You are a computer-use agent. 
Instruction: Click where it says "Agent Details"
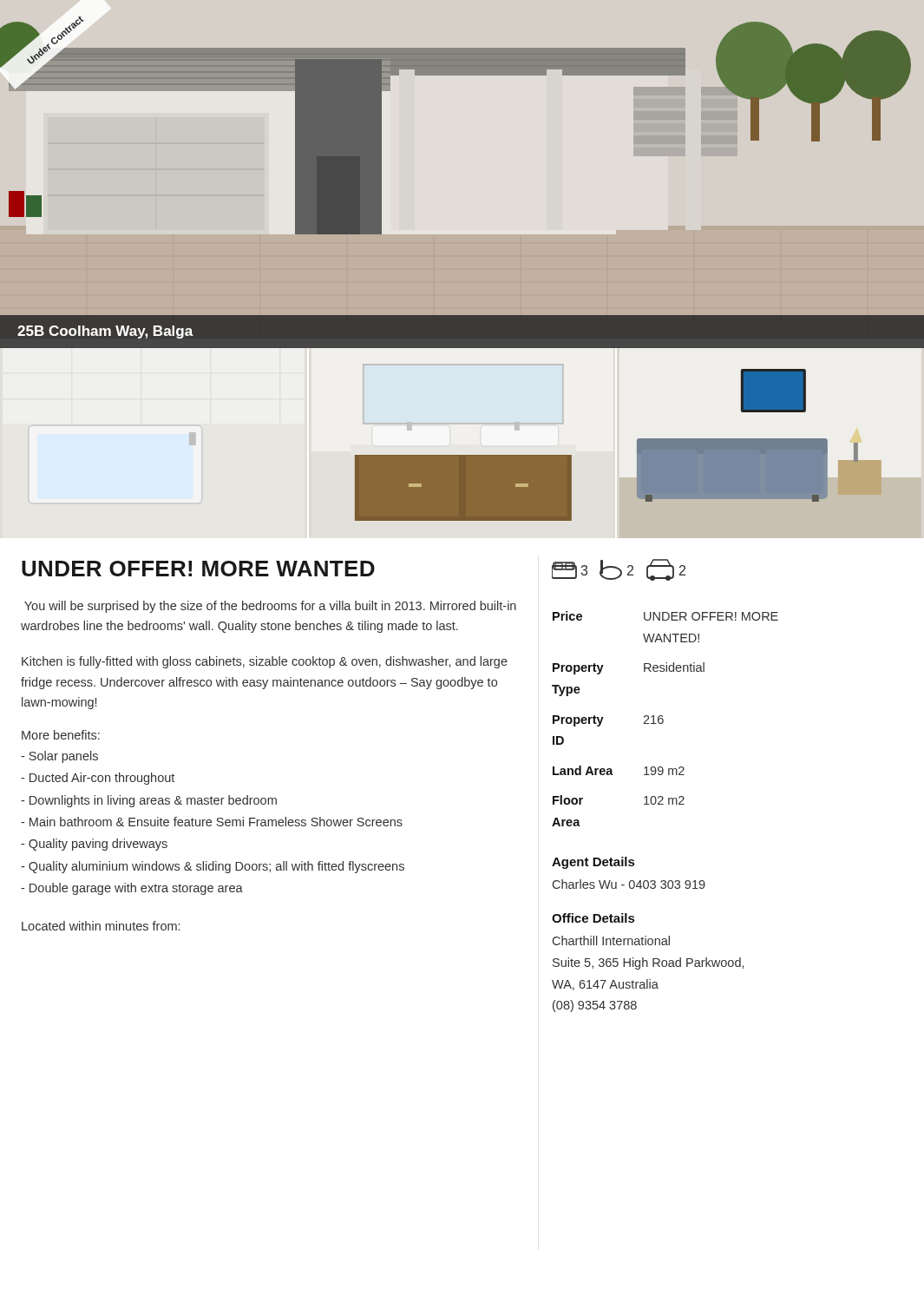[x=593, y=861]
